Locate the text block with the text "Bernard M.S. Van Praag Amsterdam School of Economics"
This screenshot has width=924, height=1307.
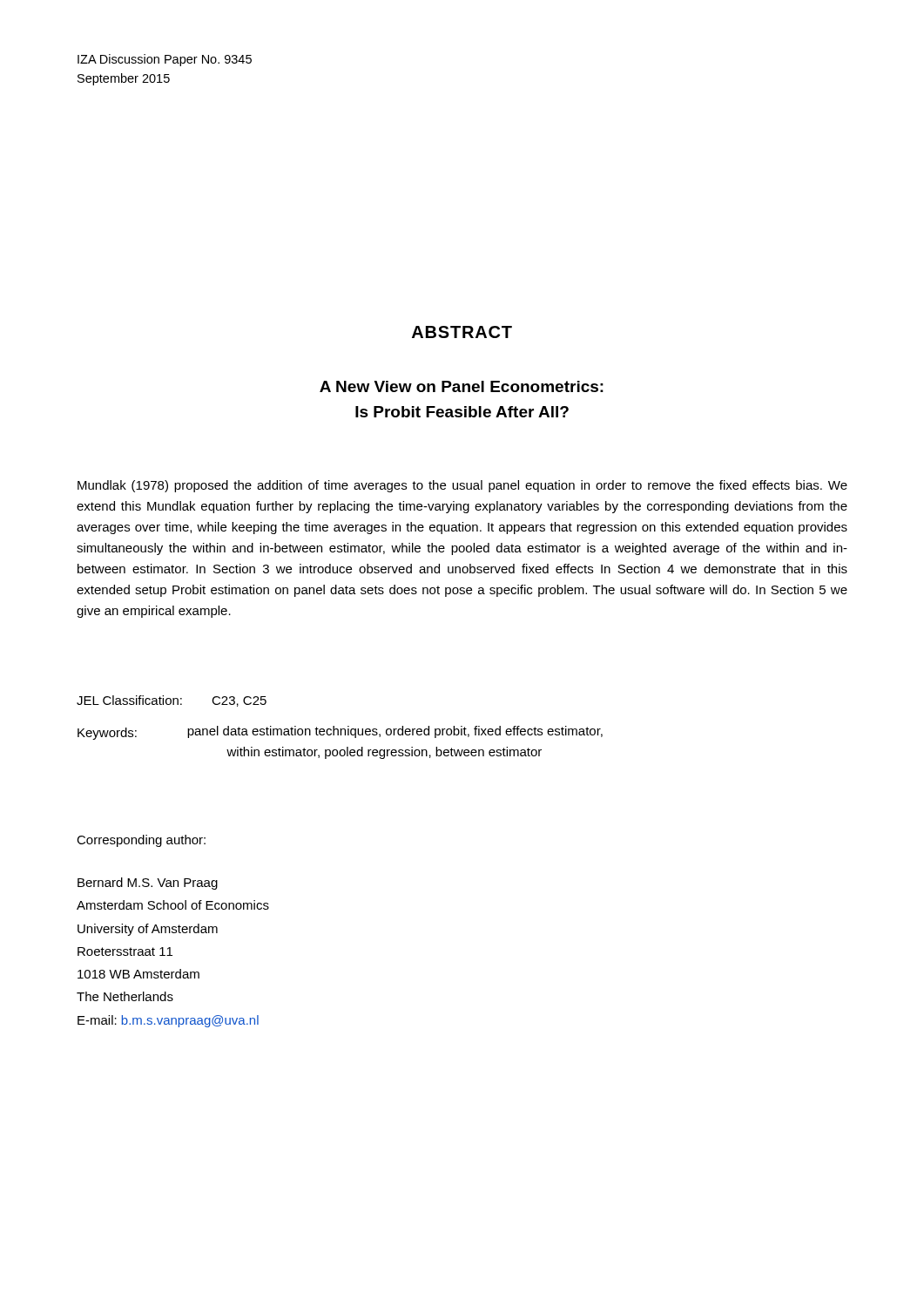click(x=173, y=951)
